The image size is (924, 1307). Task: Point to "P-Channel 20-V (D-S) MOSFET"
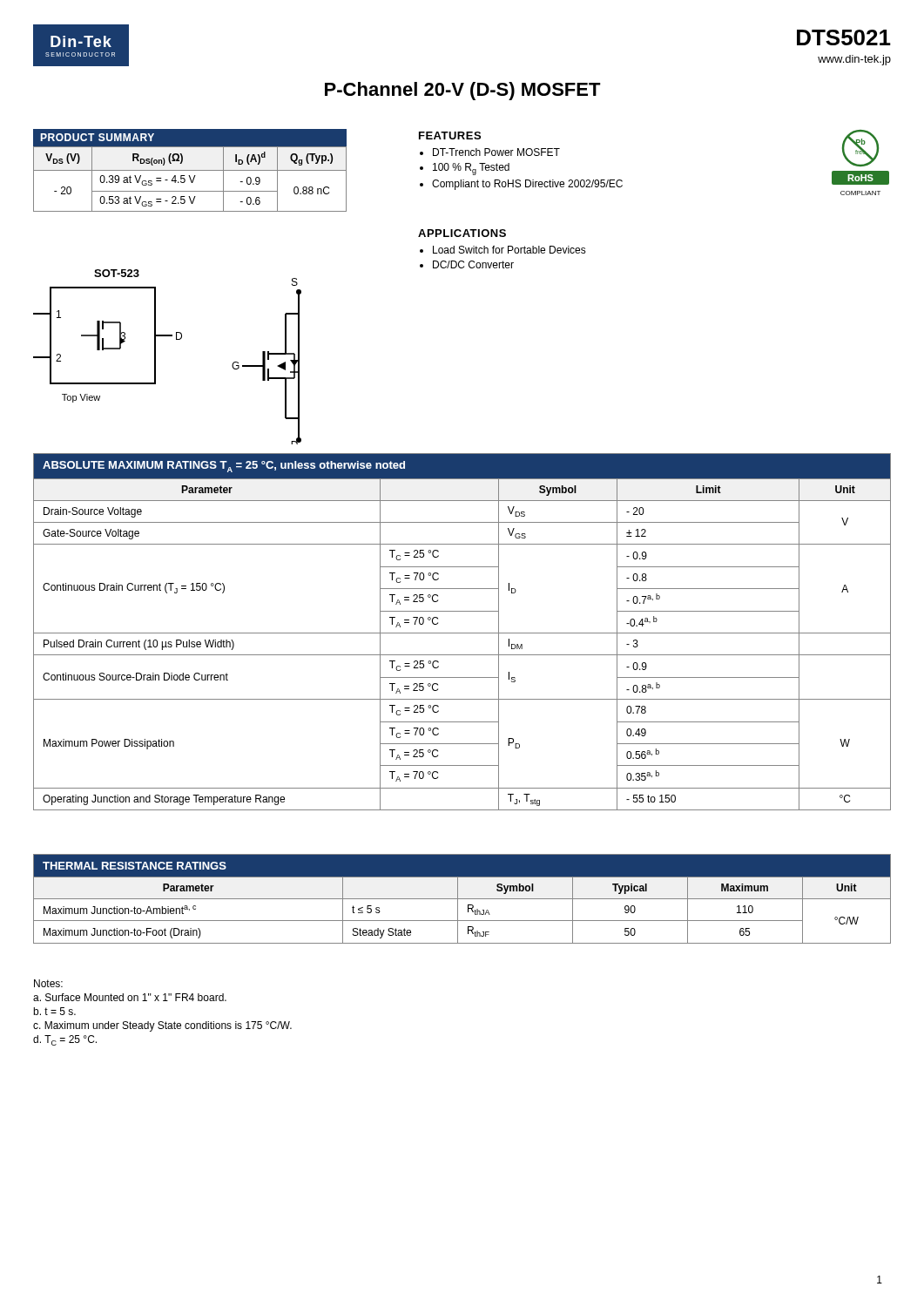[462, 89]
